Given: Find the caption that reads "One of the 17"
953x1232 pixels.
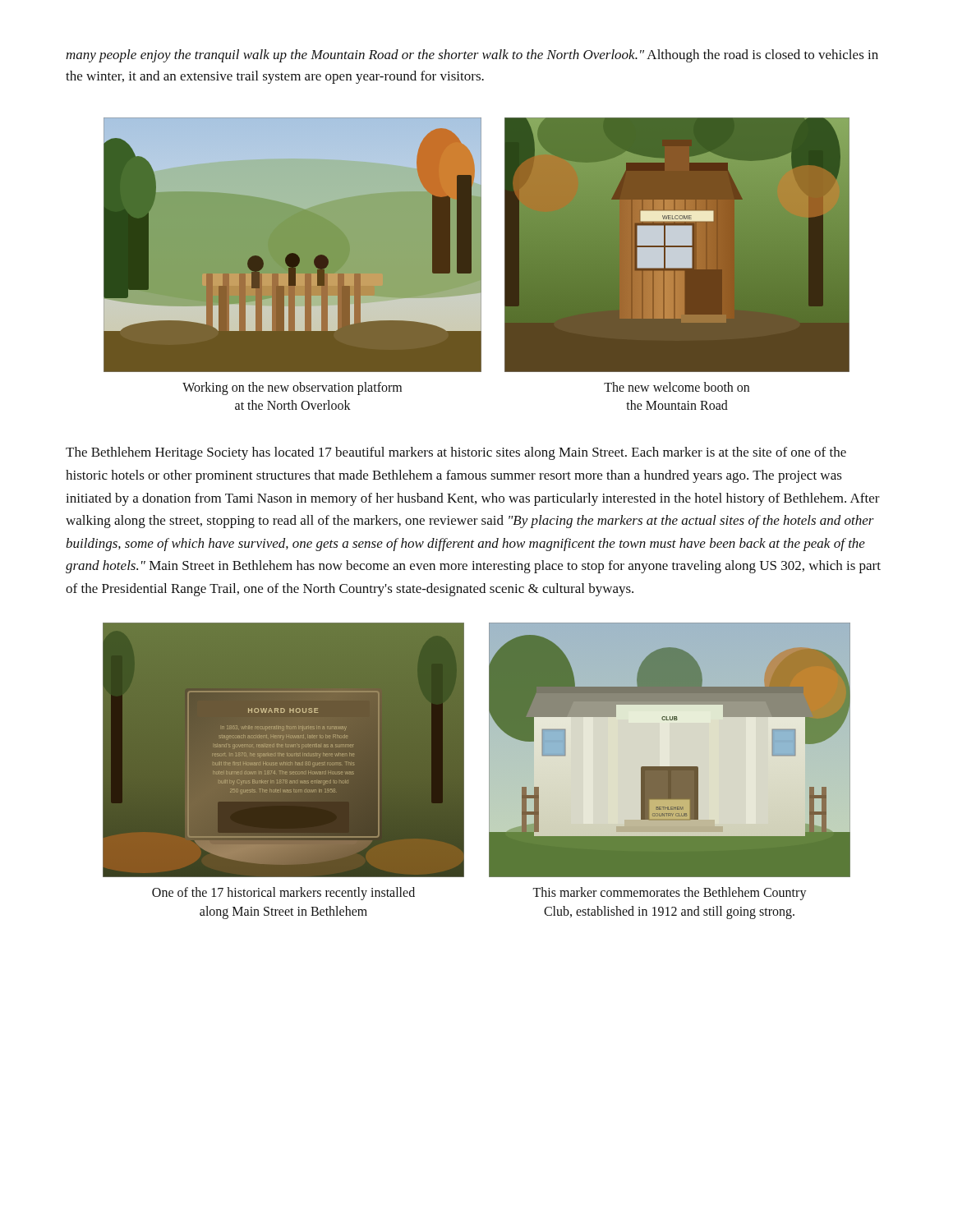Looking at the screenshot, I should pyautogui.click(x=283, y=902).
